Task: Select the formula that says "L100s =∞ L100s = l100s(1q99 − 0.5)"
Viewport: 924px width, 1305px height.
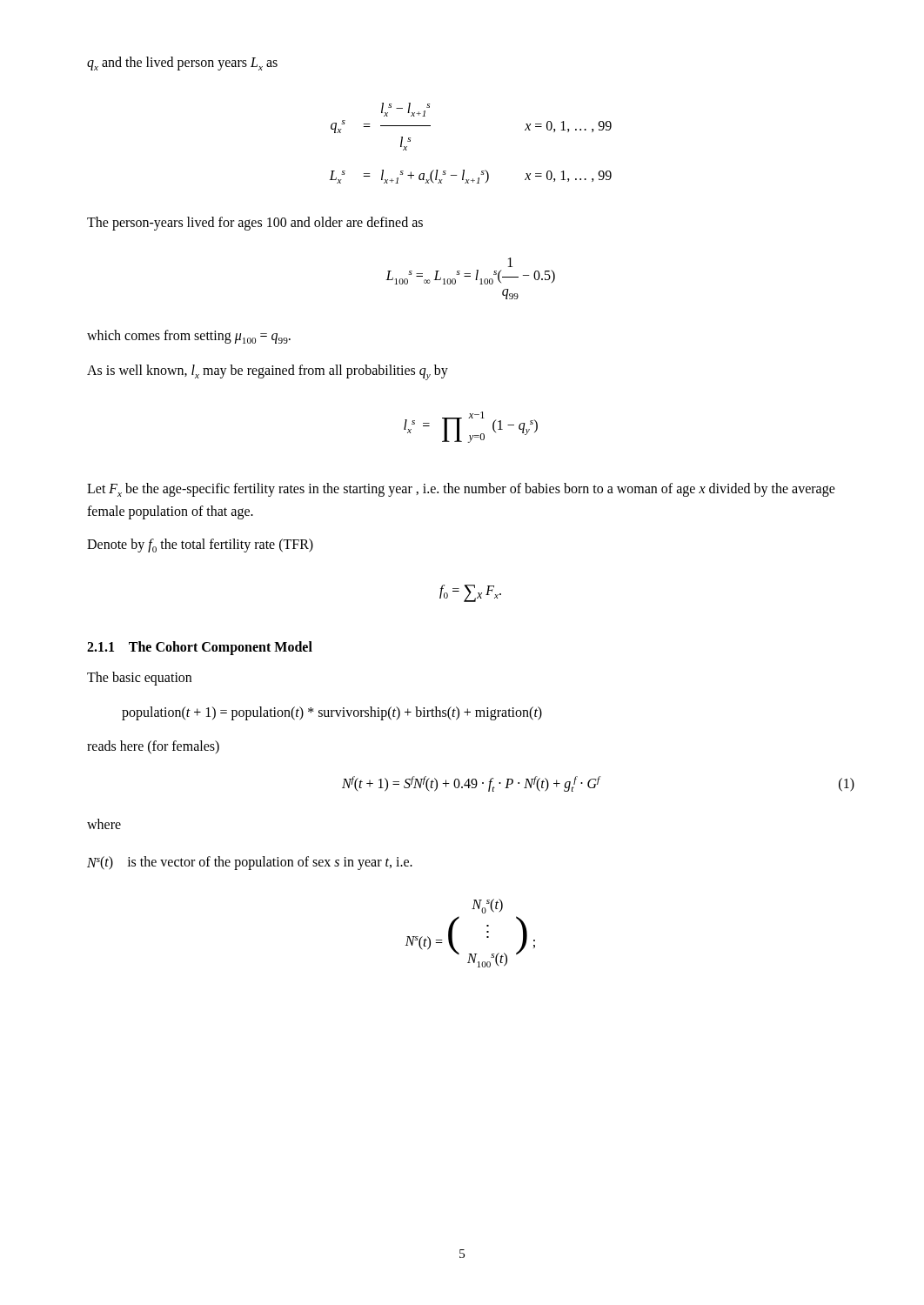Action: click(471, 278)
